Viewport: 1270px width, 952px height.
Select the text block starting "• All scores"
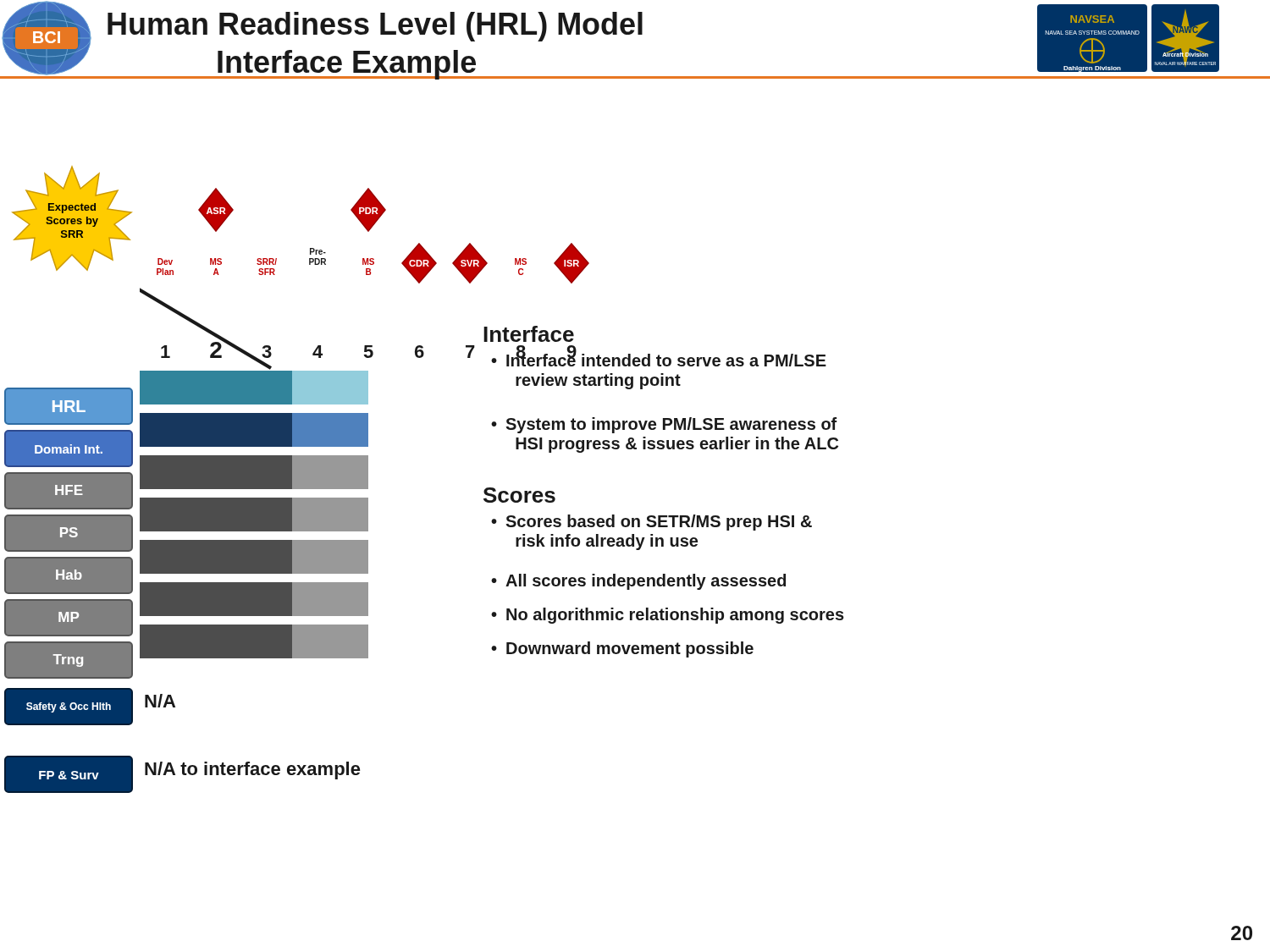[x=639, y=581]
